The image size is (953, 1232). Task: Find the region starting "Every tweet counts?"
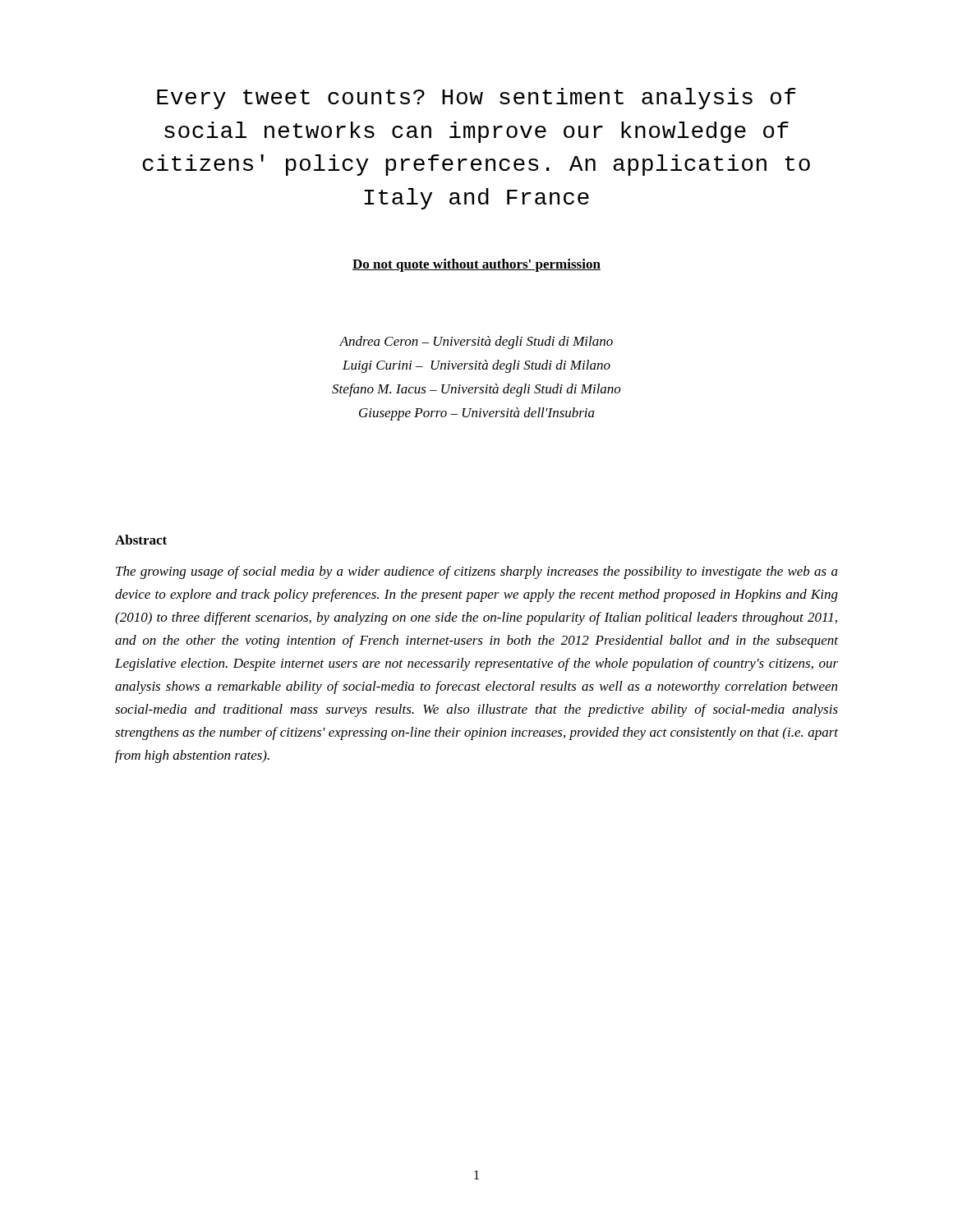[x=476, y=148]
